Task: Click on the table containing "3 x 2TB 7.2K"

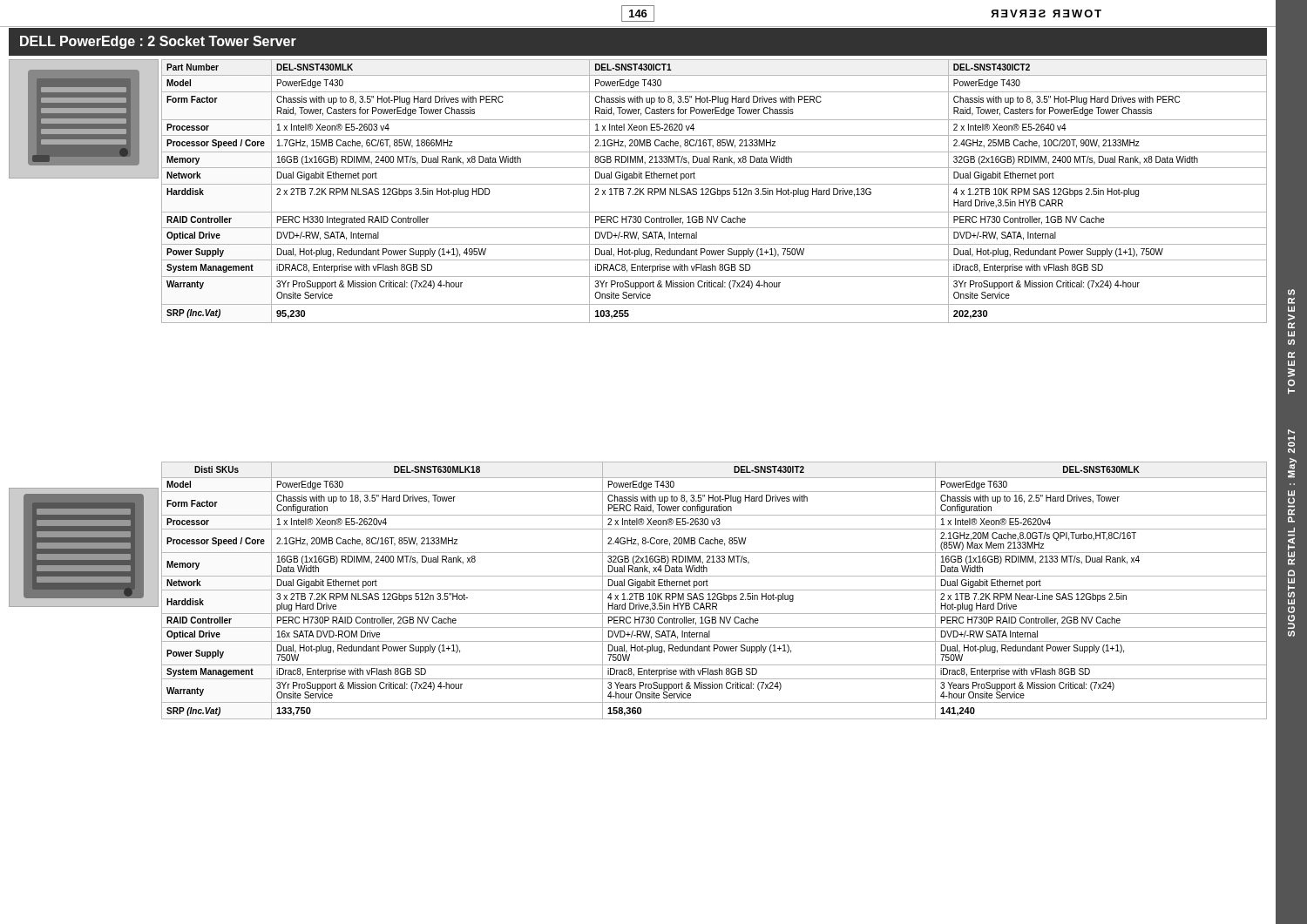Action: point(714,590)
